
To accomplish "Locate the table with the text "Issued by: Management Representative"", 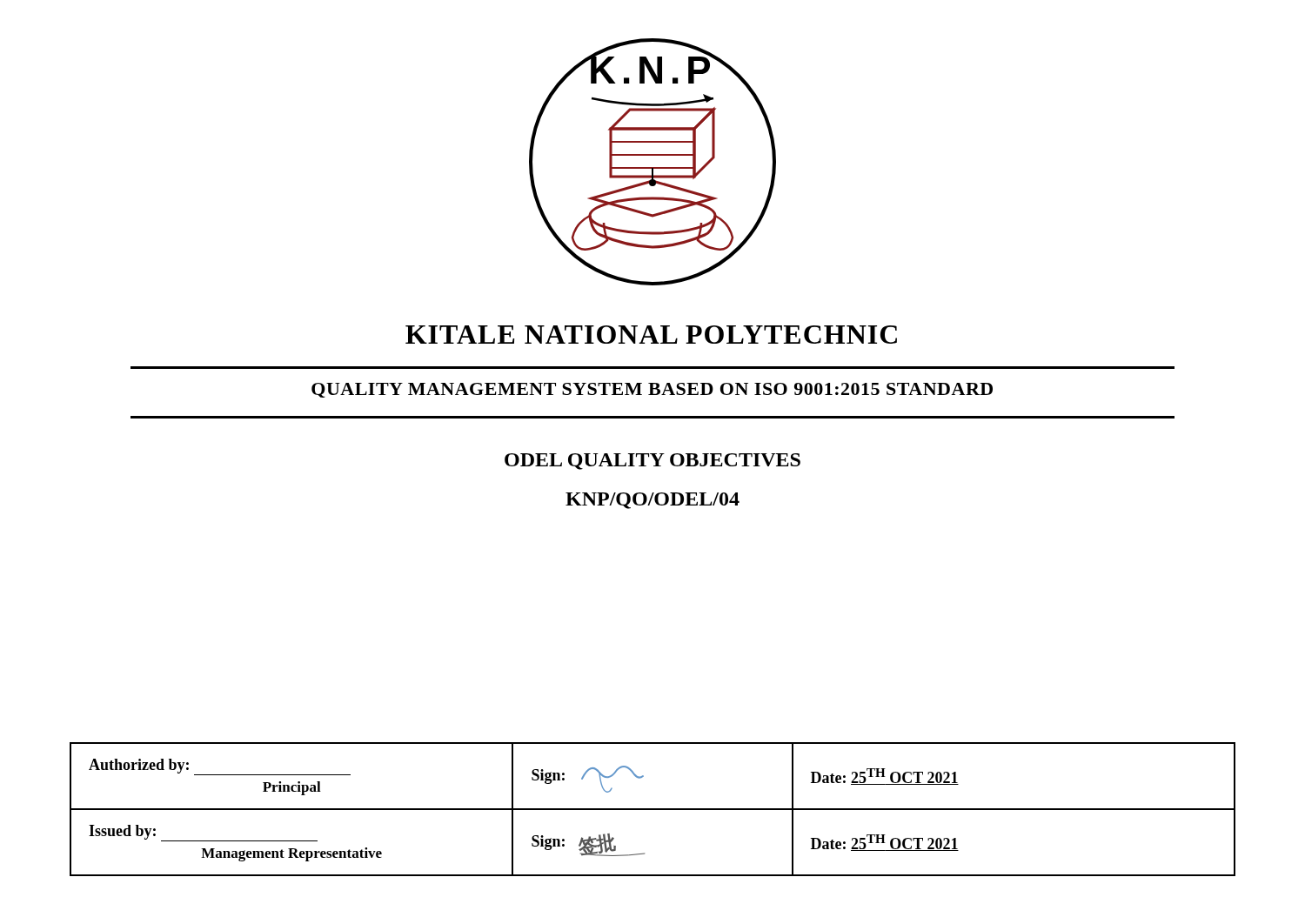I will [x=652, y=809].
